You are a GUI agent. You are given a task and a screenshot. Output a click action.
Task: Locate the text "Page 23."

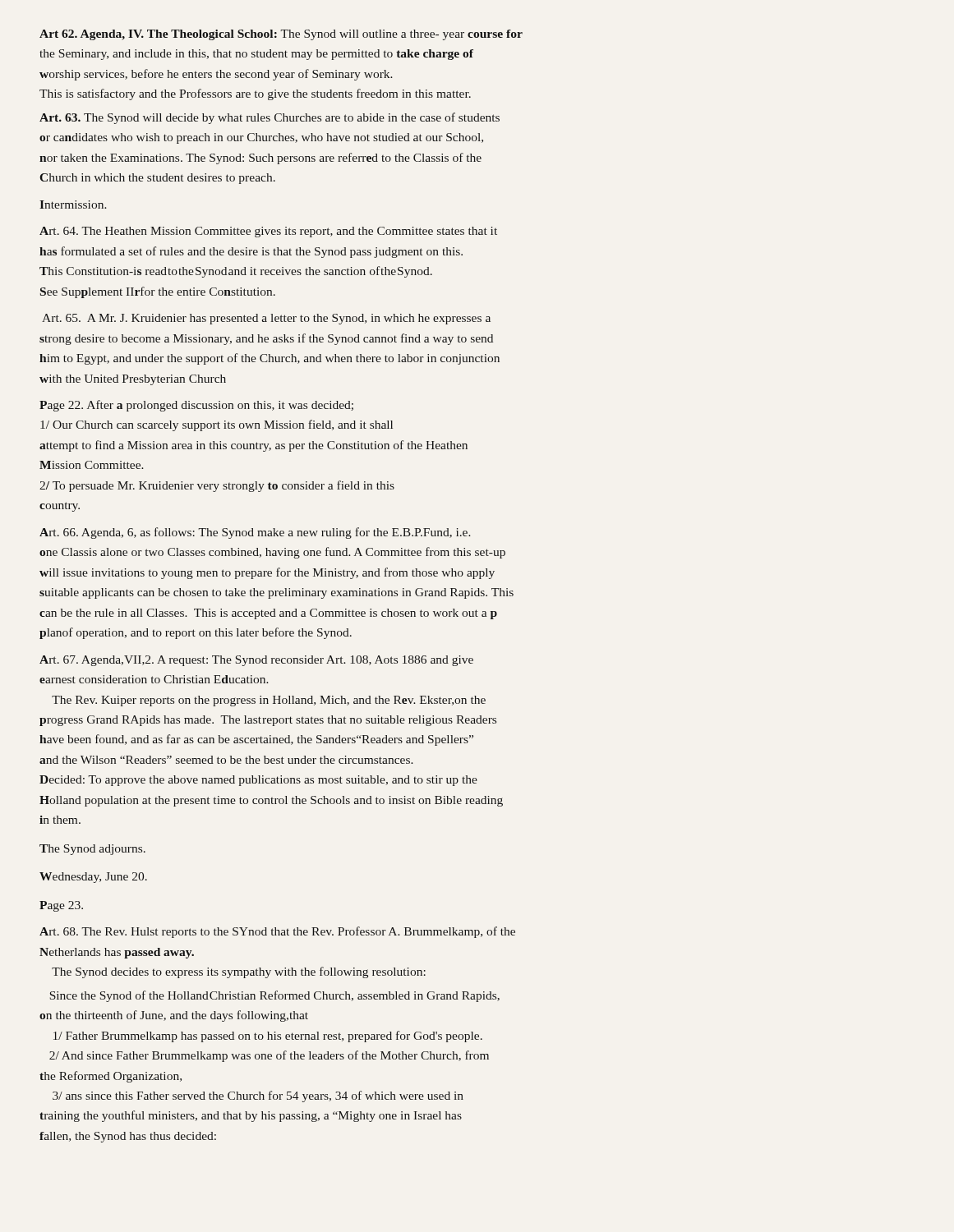[61, 906]
